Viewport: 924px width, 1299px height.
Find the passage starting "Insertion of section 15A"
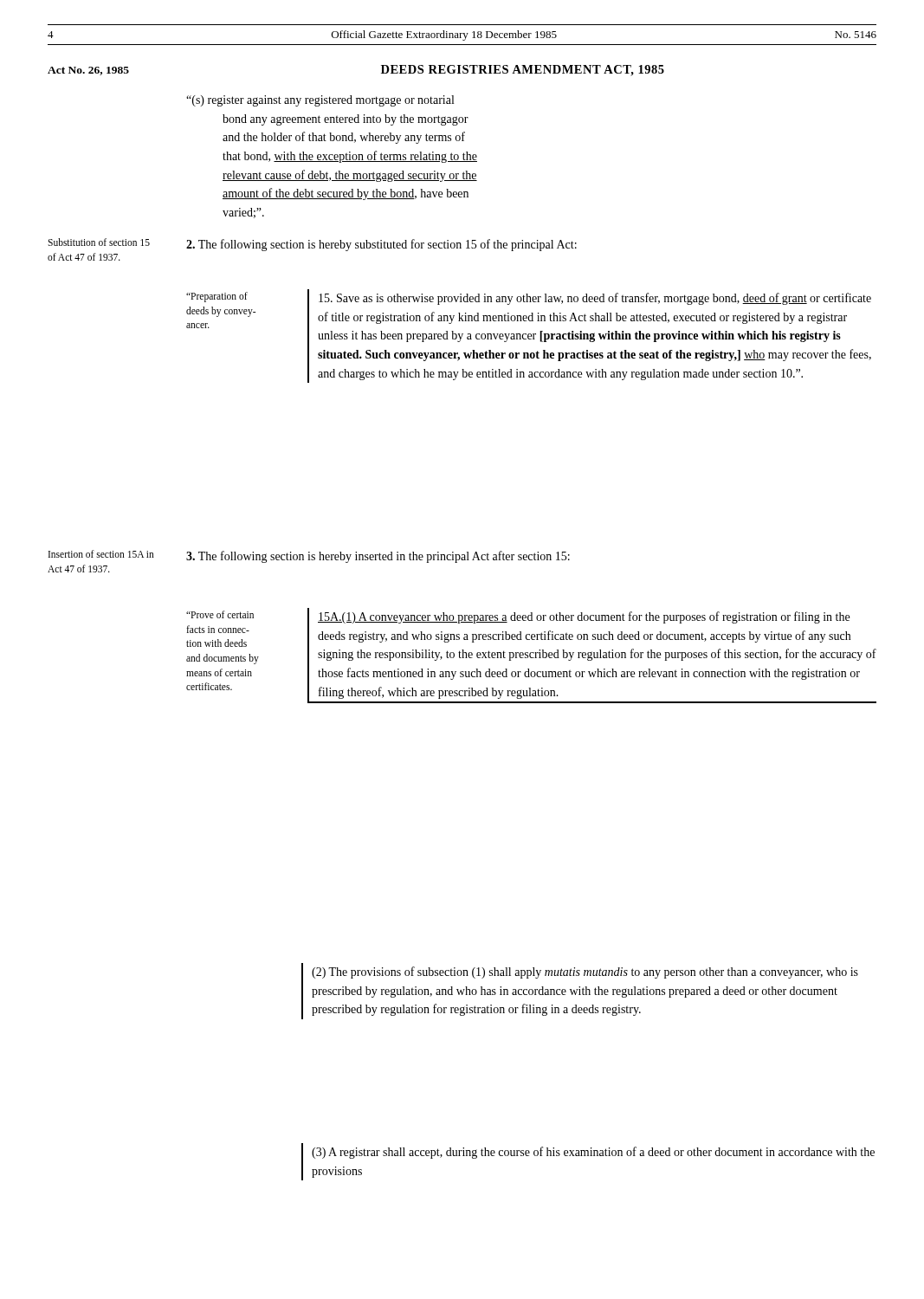[101, 561]
